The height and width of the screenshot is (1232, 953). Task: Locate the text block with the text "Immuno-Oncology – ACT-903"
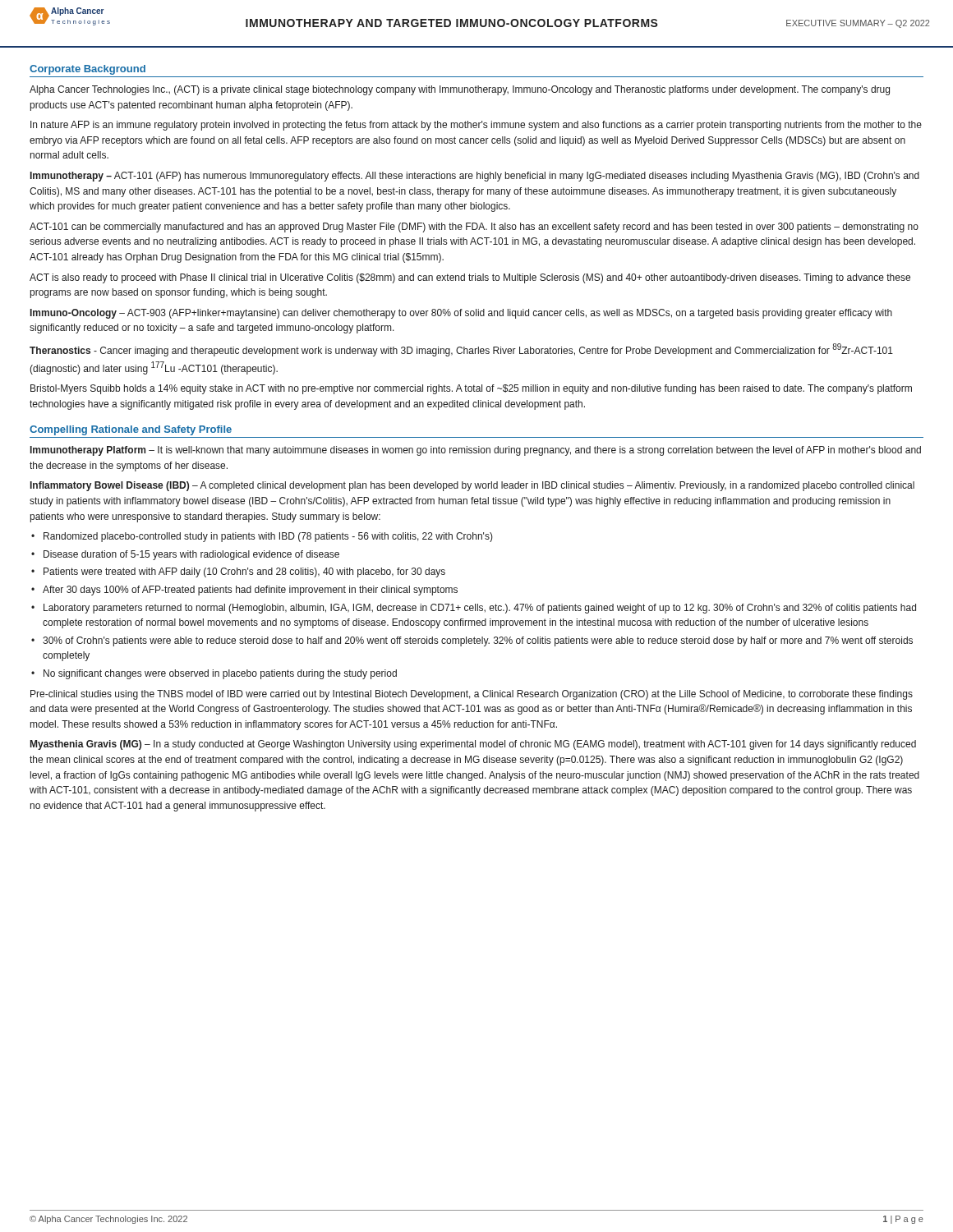(461, 320)
